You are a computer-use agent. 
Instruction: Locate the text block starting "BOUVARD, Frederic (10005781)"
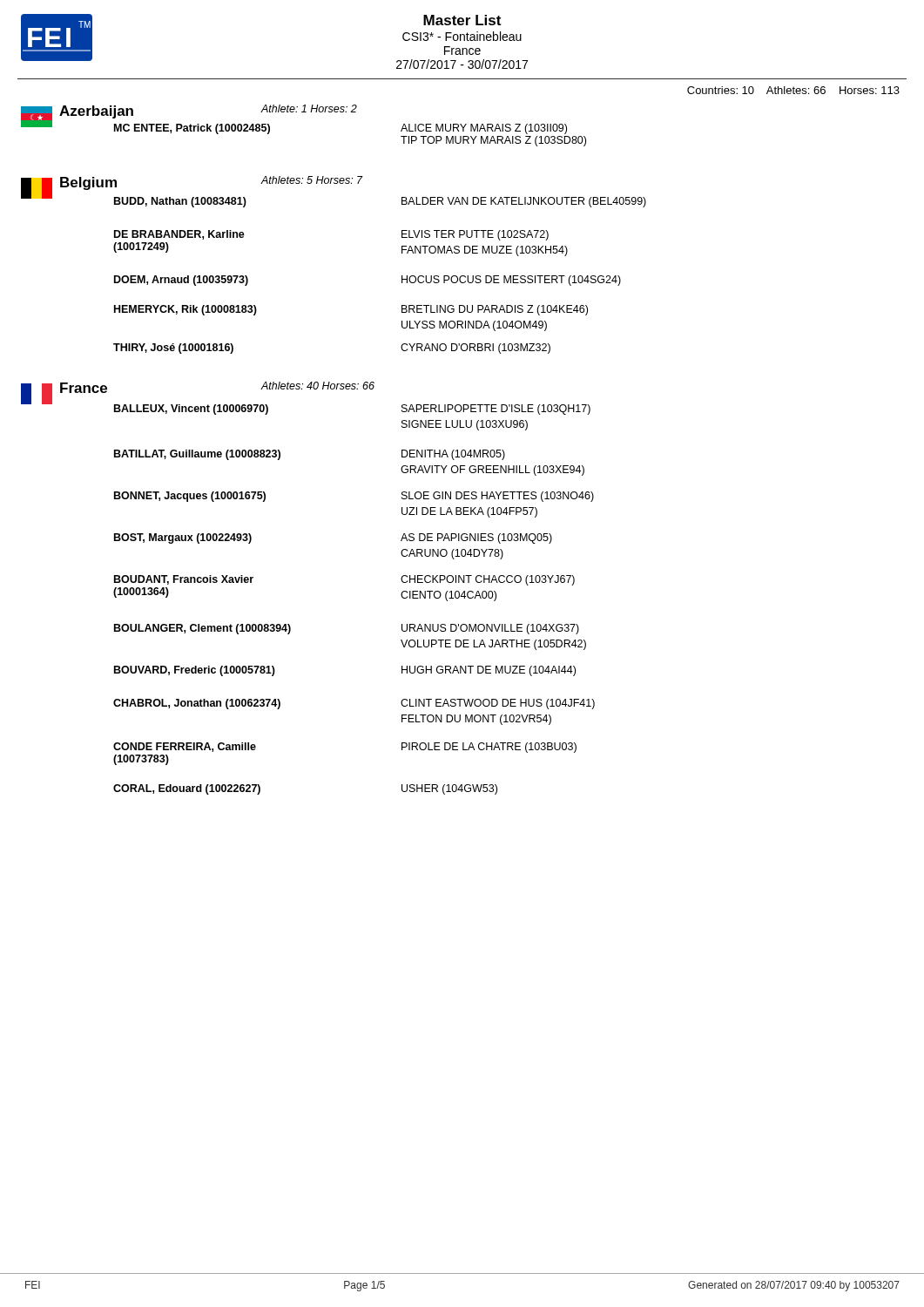(x=194, y=670)
